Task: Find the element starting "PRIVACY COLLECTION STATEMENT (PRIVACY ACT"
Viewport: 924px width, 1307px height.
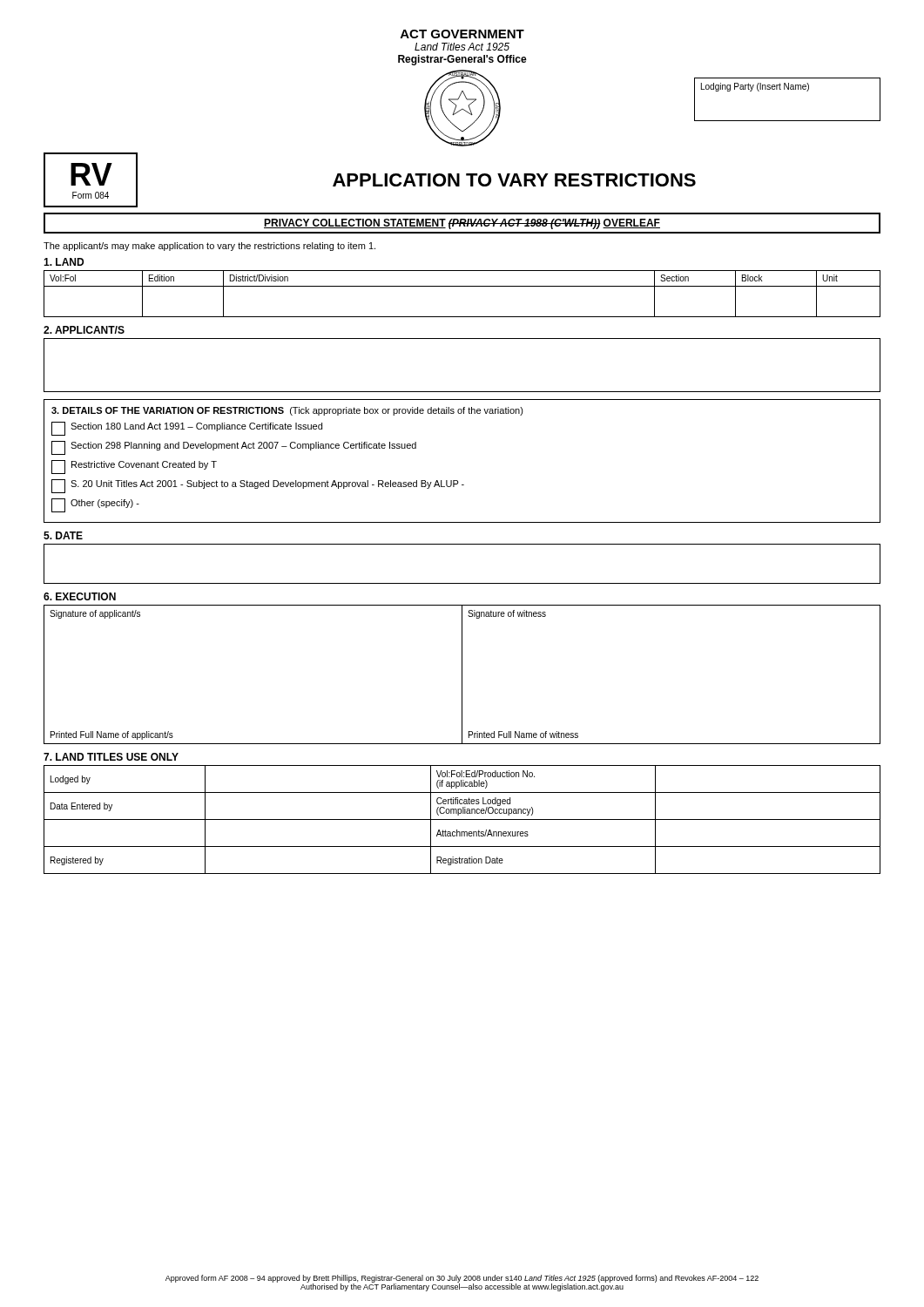Action: pyautogui.click(x=462, y=223)
